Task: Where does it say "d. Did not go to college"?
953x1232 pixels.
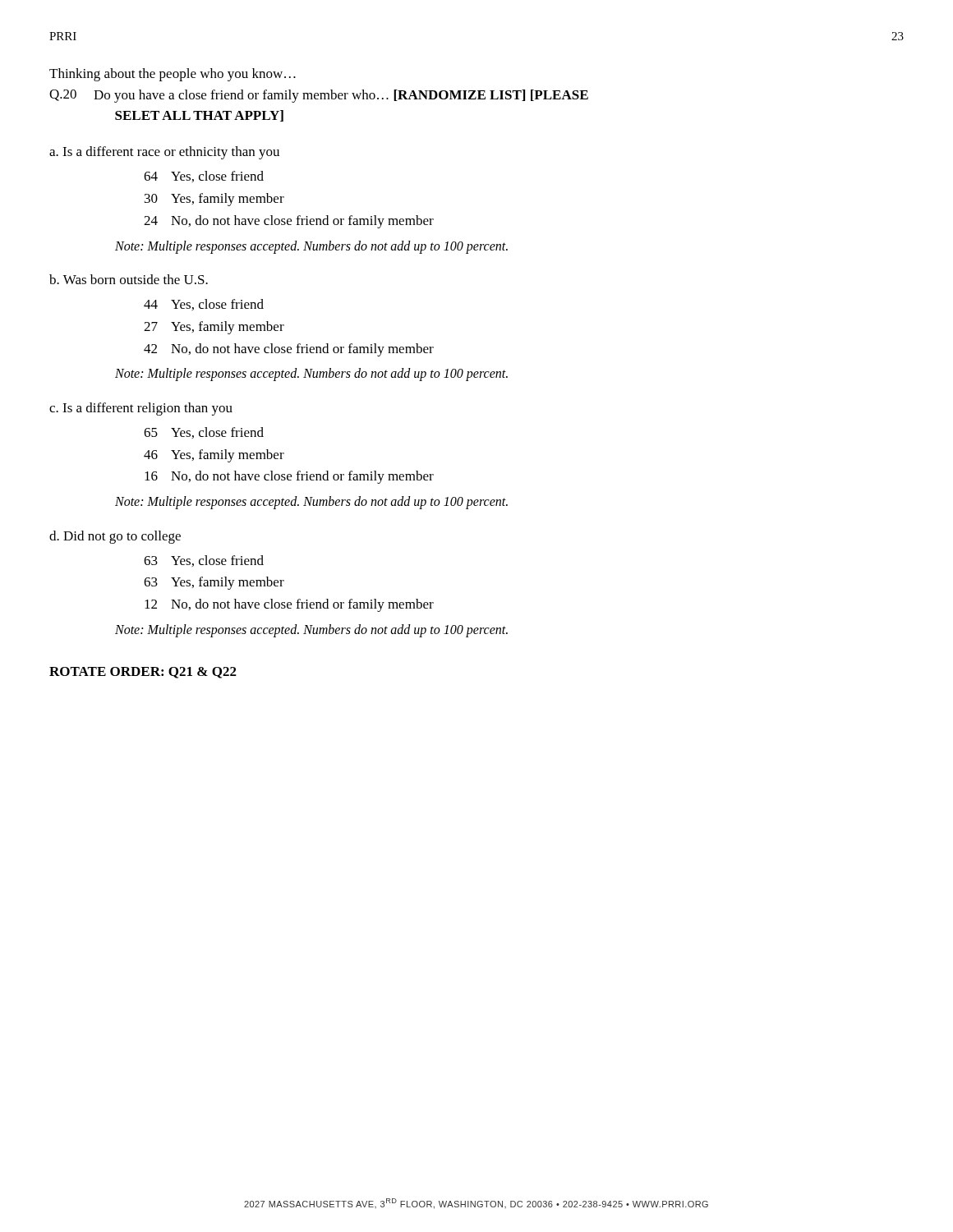Action: coord(115,536)
